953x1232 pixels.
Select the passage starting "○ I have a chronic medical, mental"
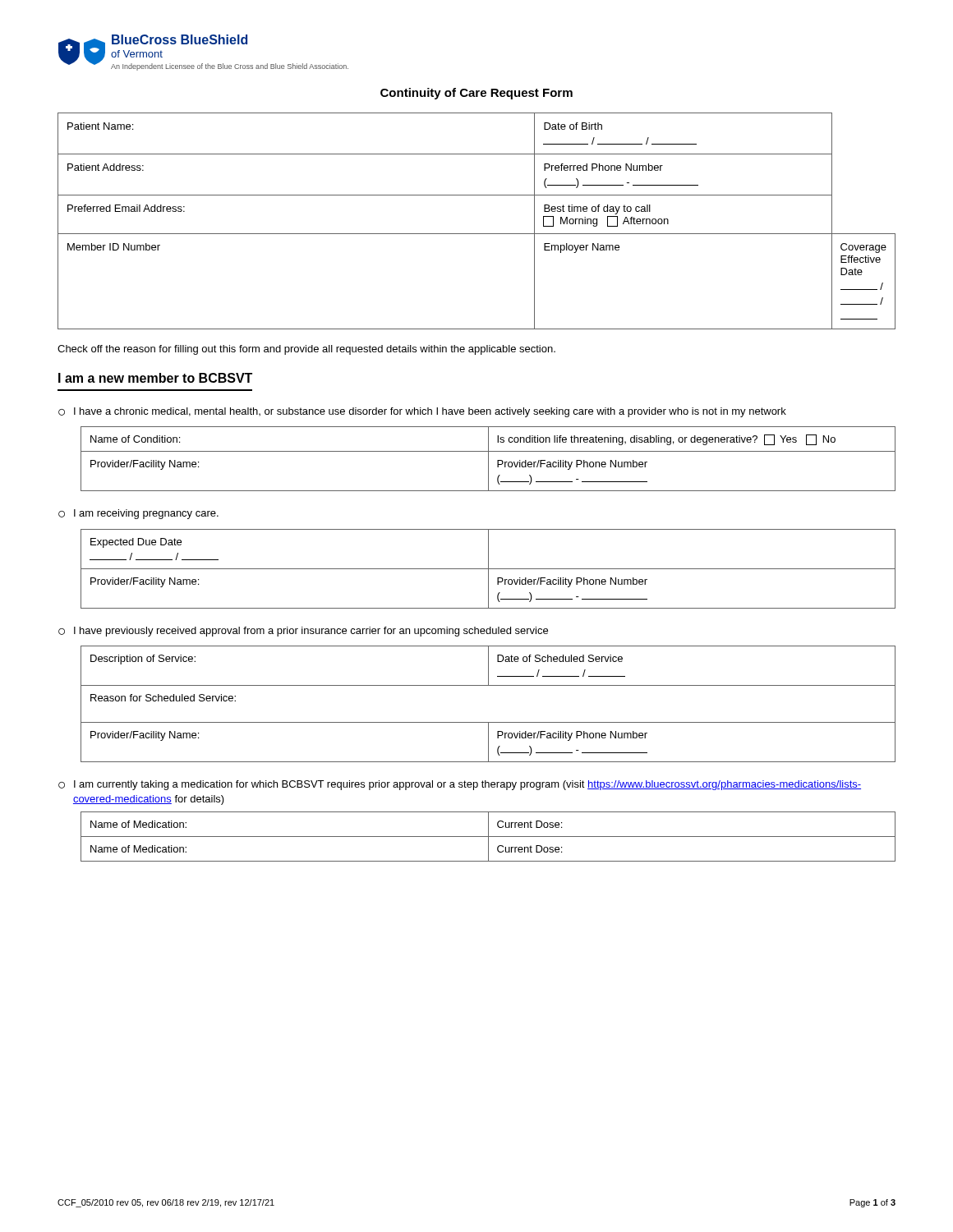[x=476, y=448]
